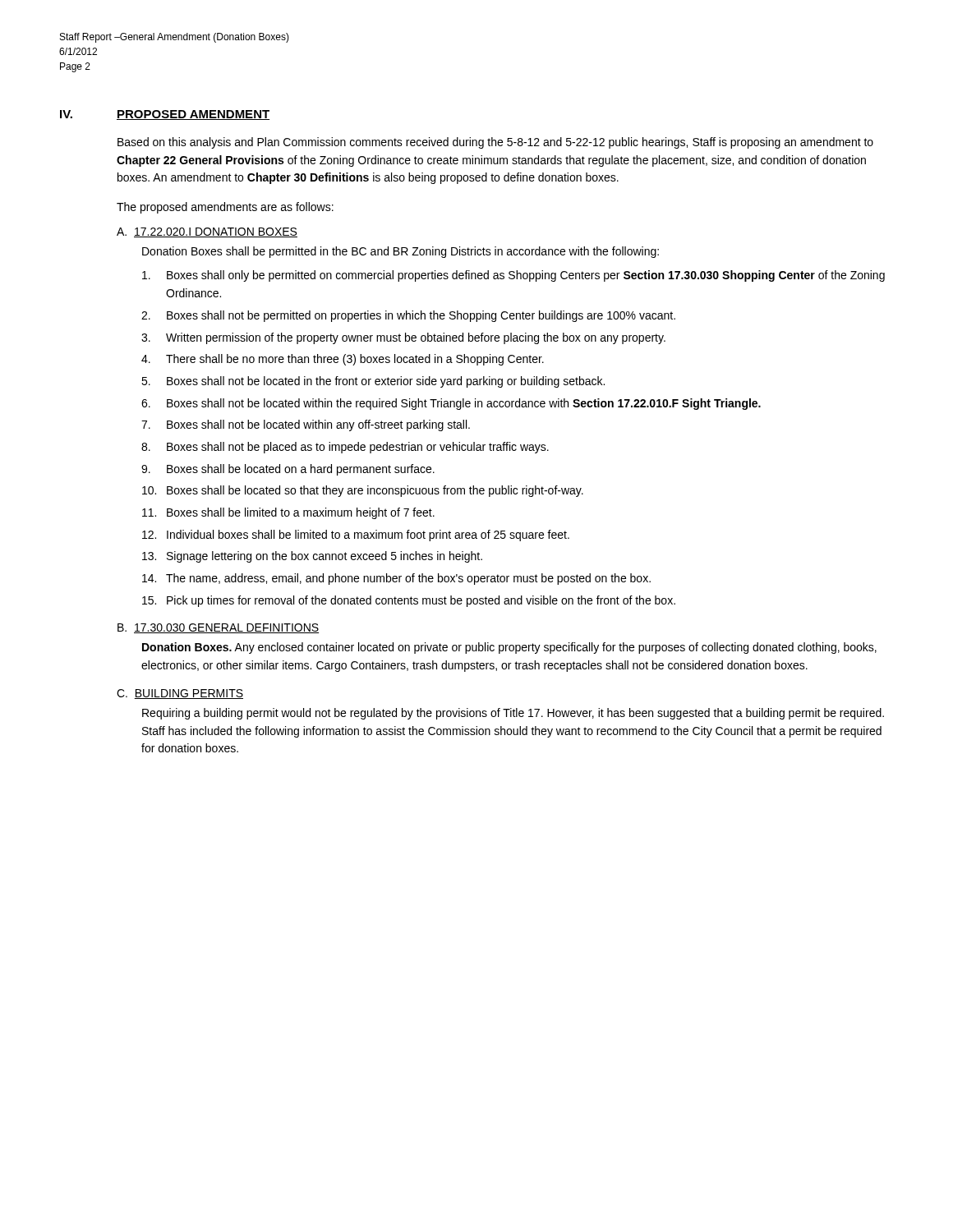
Task: Point to the block starting "3. Written permission of the property"
Action: 518,338
